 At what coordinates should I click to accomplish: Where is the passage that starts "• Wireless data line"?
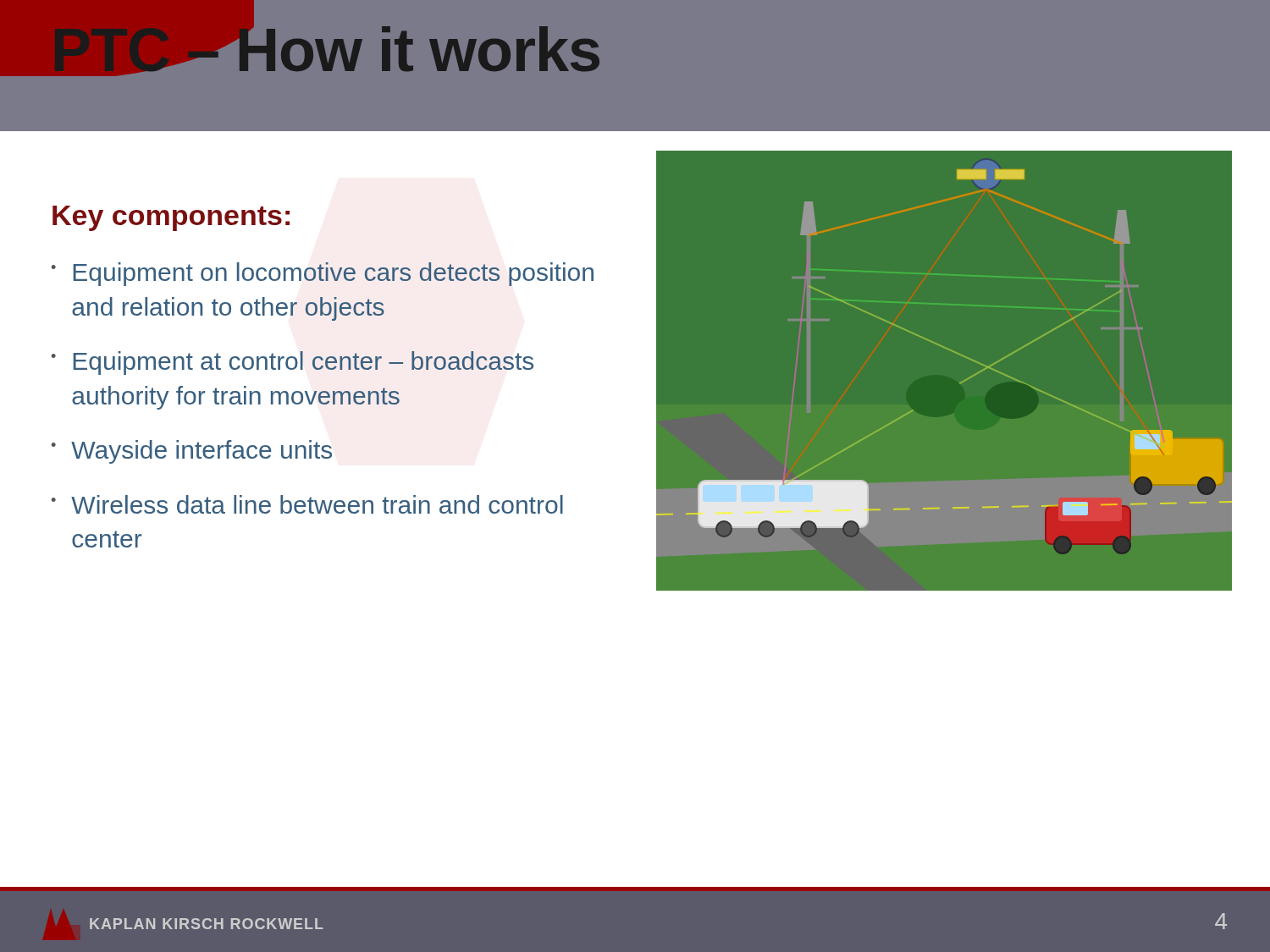point(339,522)
